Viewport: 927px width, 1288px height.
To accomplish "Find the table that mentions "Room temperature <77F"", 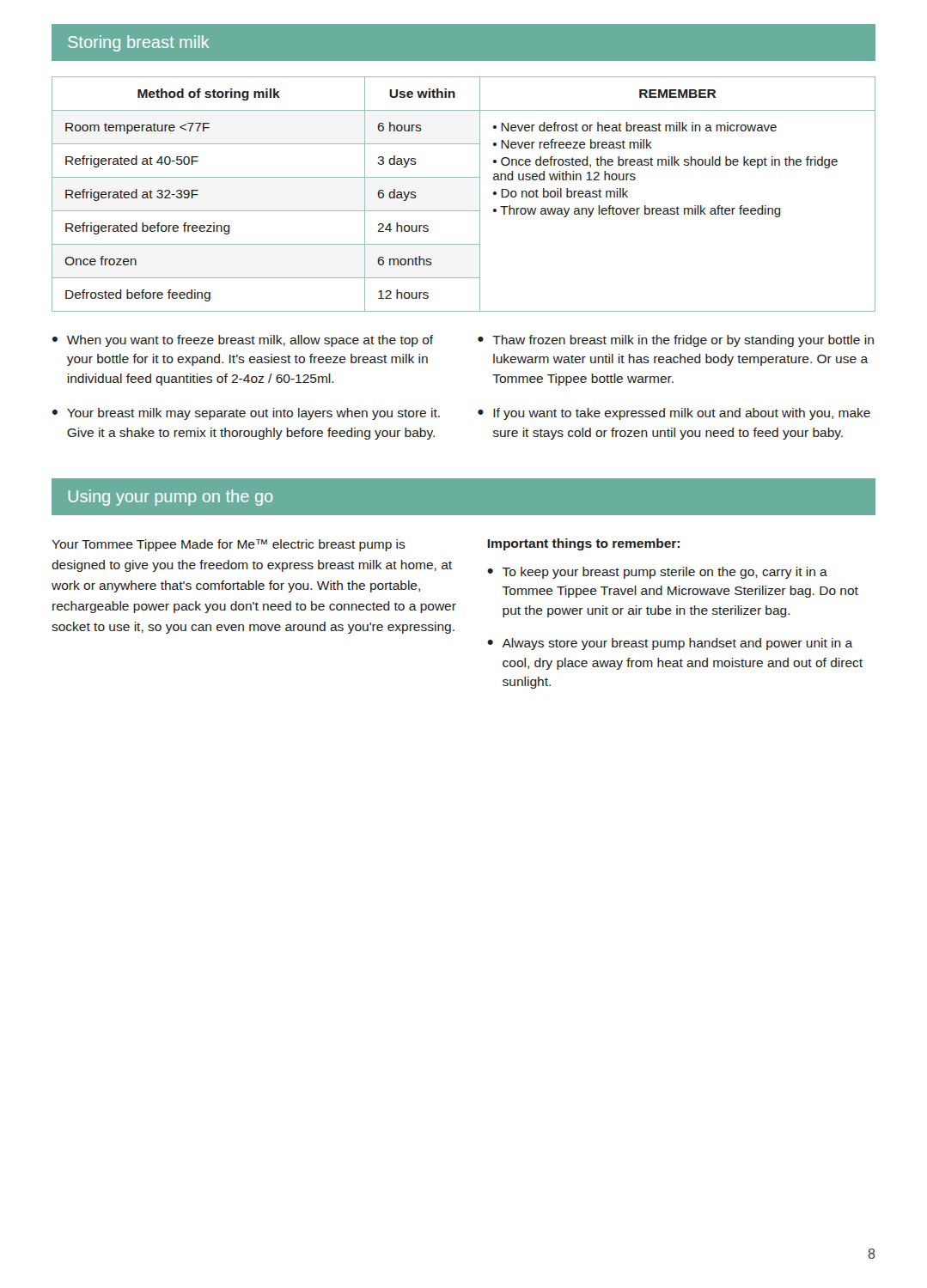I will 464,194.
